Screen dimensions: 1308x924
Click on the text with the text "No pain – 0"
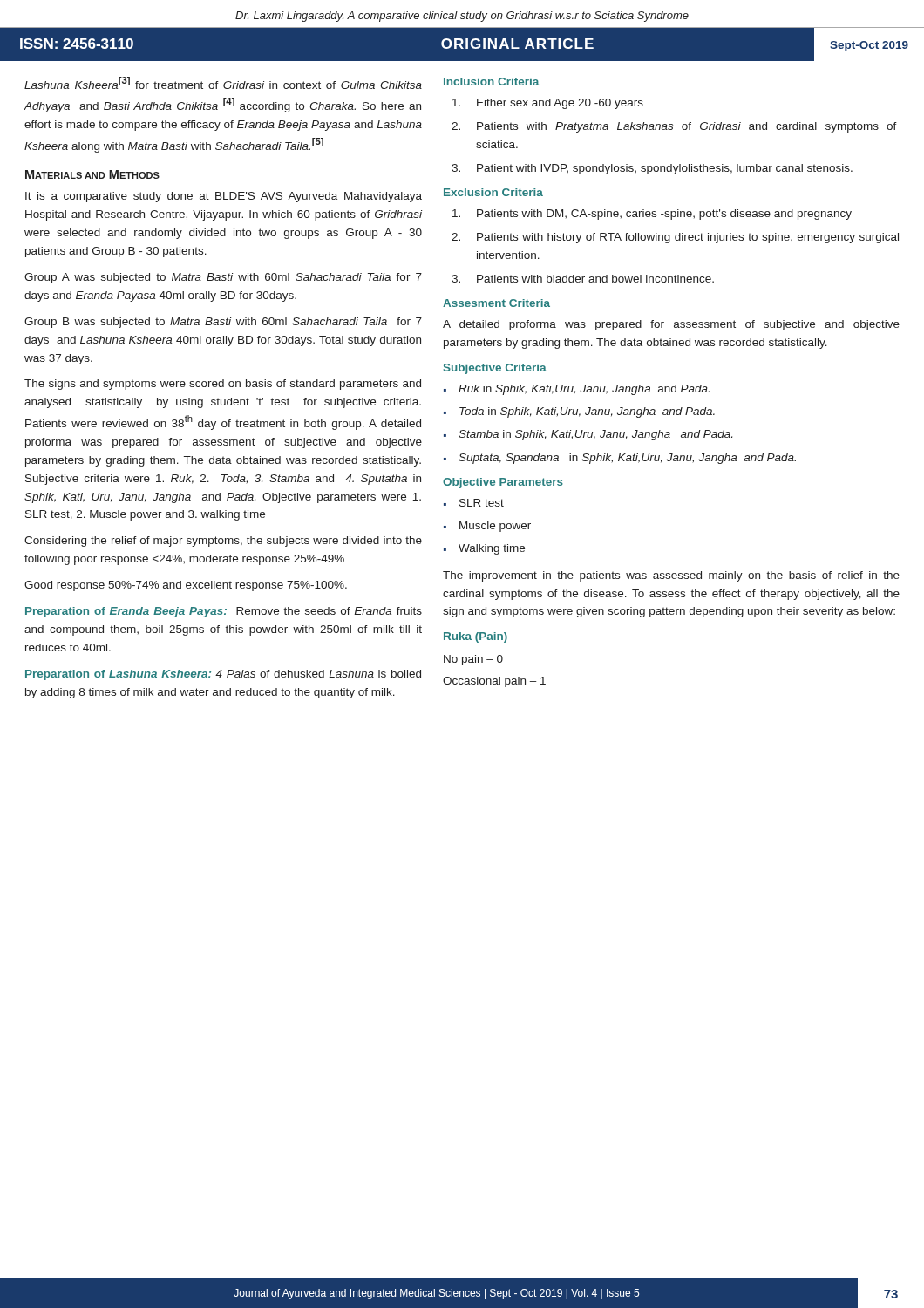(473, 659)
